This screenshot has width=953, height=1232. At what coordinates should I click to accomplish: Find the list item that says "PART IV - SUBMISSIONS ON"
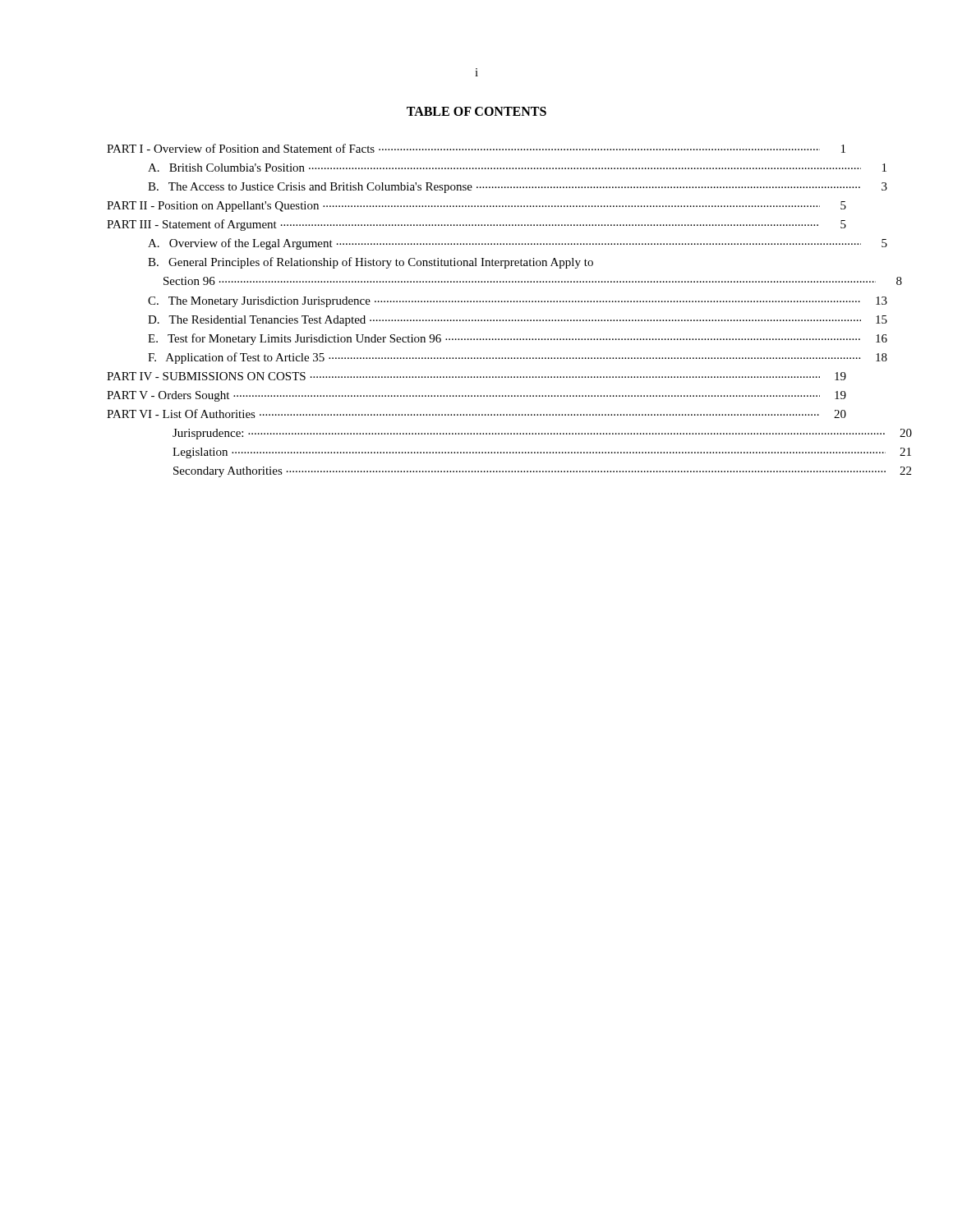[476, 377]
